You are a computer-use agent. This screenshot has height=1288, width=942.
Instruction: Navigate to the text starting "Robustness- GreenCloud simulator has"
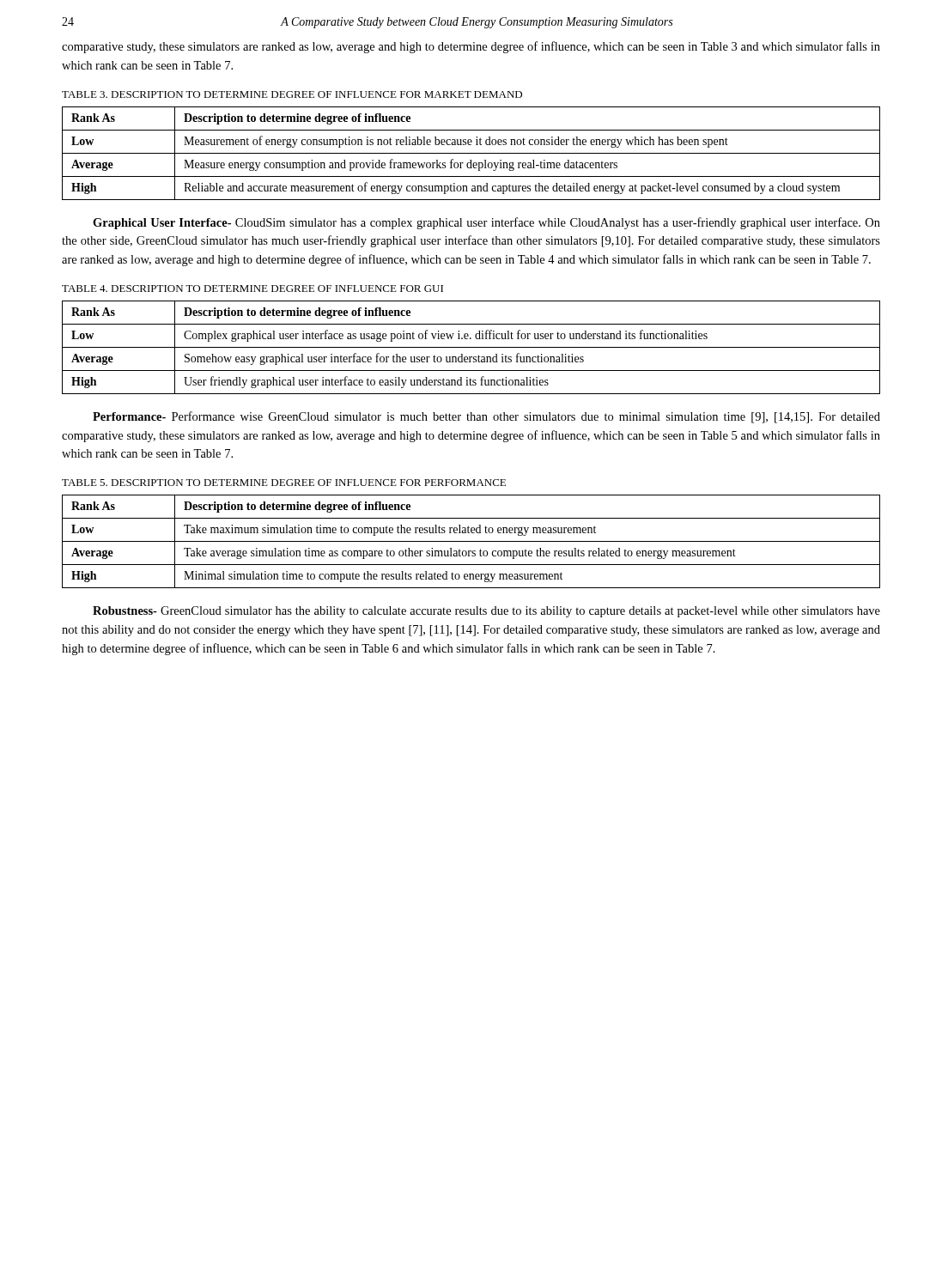point(471,630)
